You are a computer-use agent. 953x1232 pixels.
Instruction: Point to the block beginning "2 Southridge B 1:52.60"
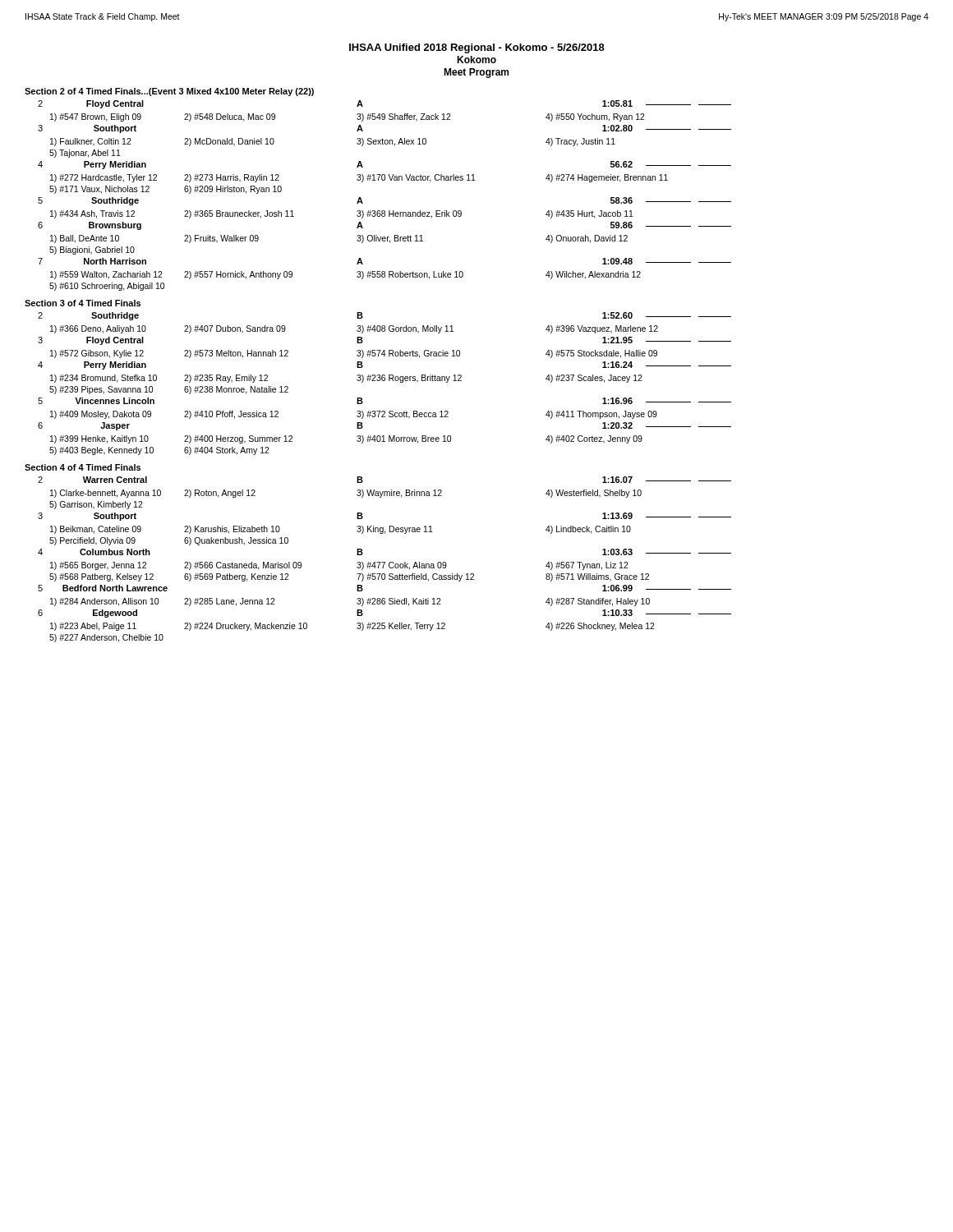(x=384, y=323)
